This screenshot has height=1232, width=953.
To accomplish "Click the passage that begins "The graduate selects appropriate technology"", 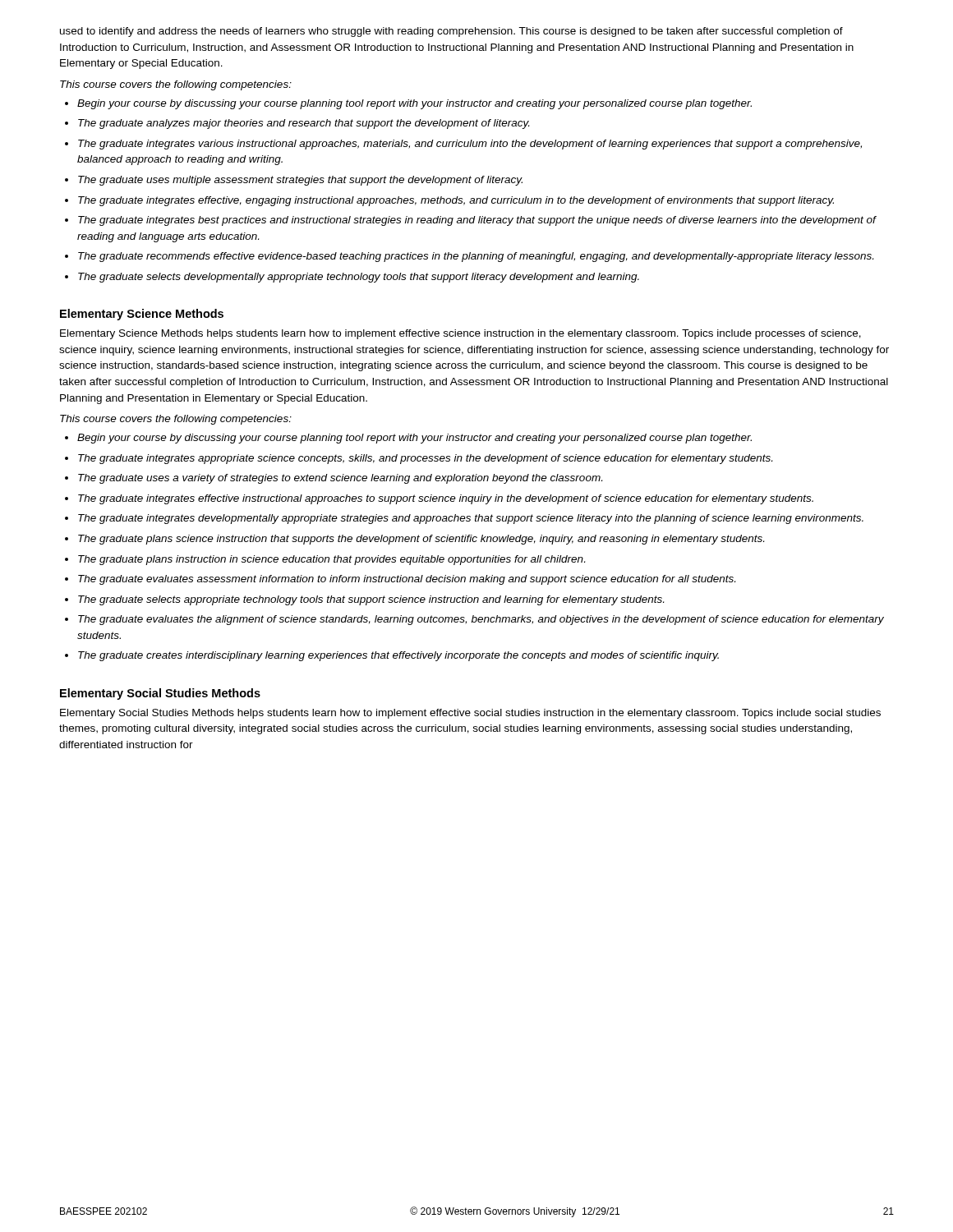I will (x=371, y=599).
